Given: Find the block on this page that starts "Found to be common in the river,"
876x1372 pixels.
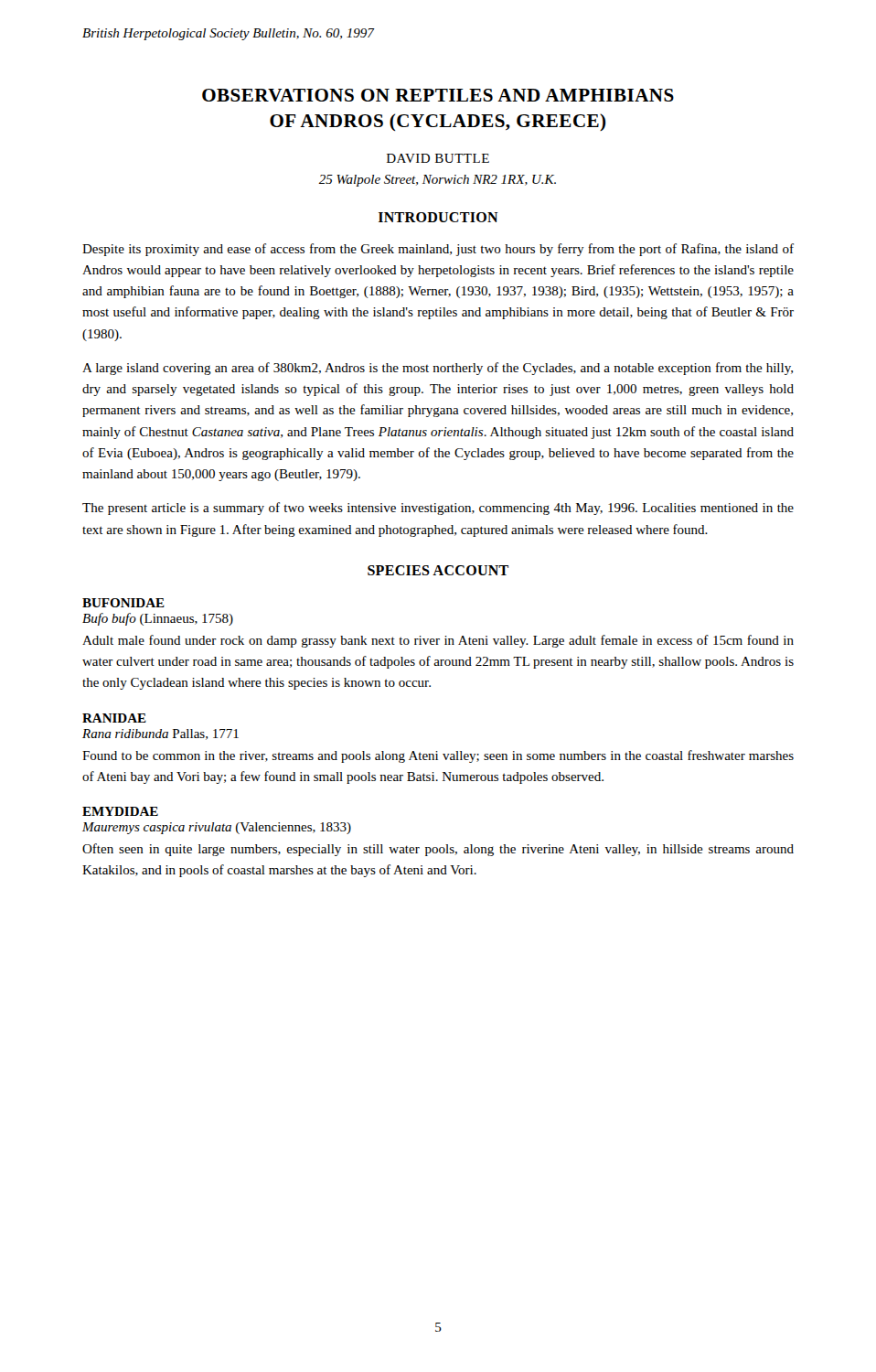Looking at the screenshot, I should tap(438, 766).
